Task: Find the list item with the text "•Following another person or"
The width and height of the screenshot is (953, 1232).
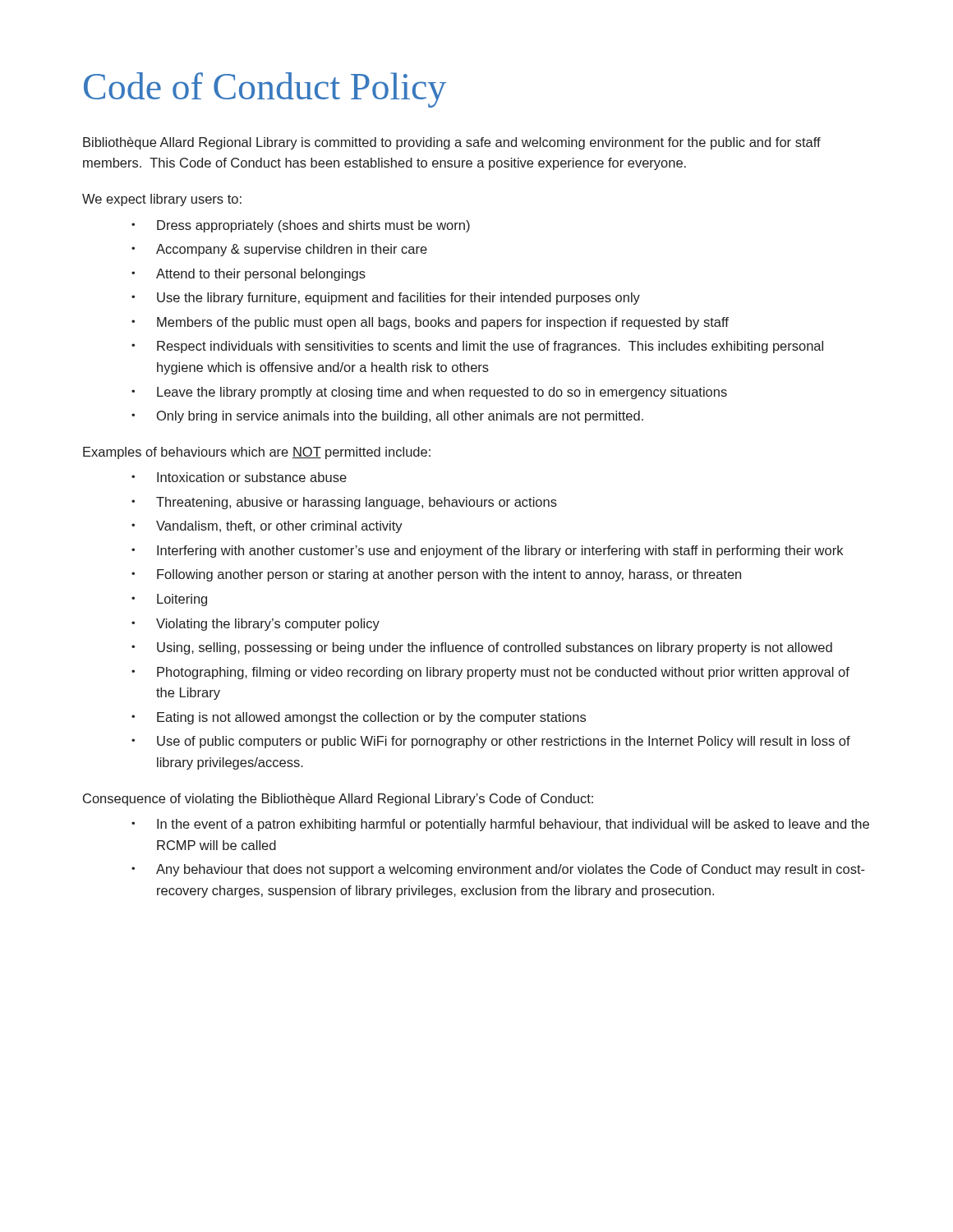Action: pos(501,575)
